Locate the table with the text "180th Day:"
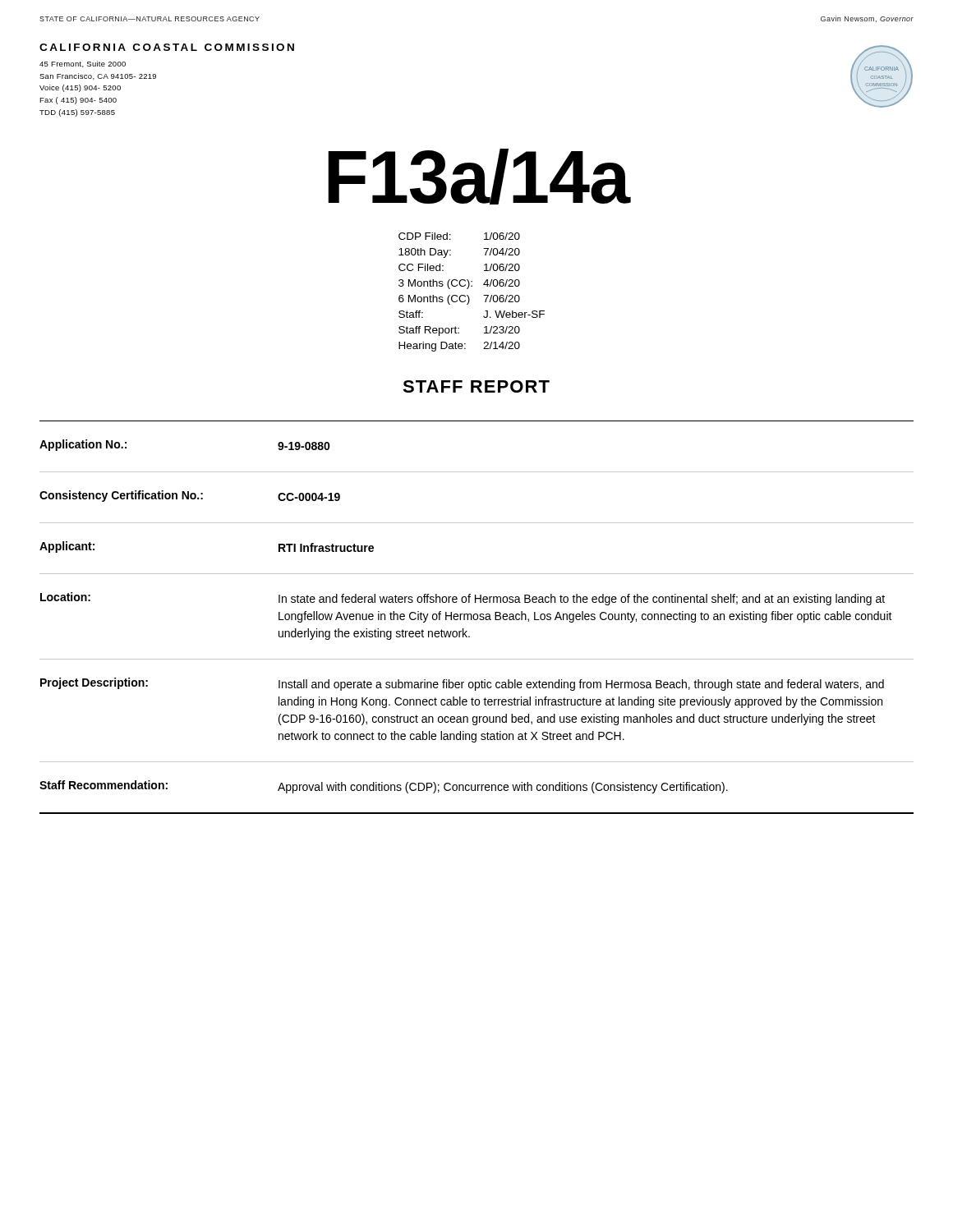This screenshot has width=953, height=1232. 476,290
